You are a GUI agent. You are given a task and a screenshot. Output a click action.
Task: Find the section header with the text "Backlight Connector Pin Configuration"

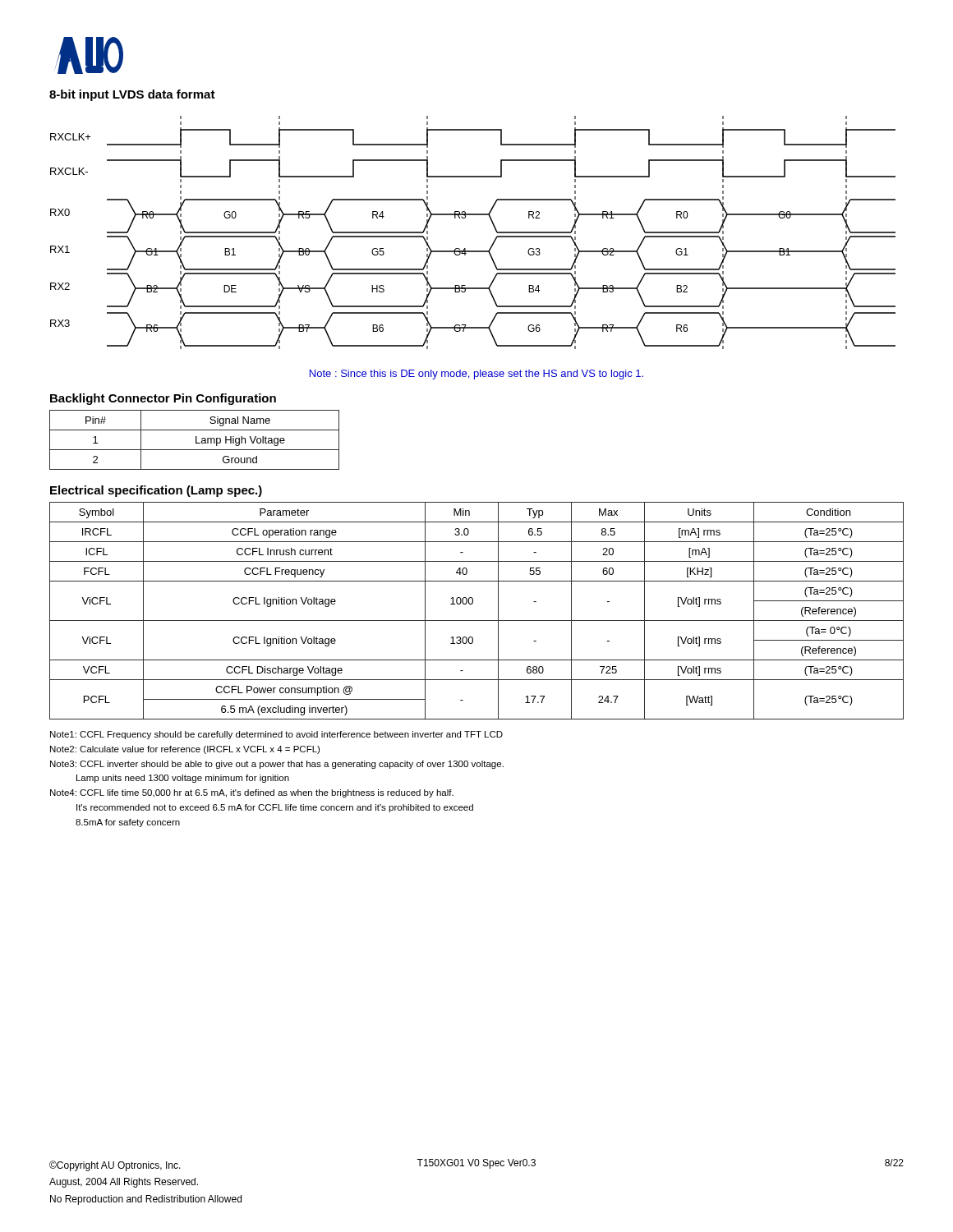(x=163, y=398)
